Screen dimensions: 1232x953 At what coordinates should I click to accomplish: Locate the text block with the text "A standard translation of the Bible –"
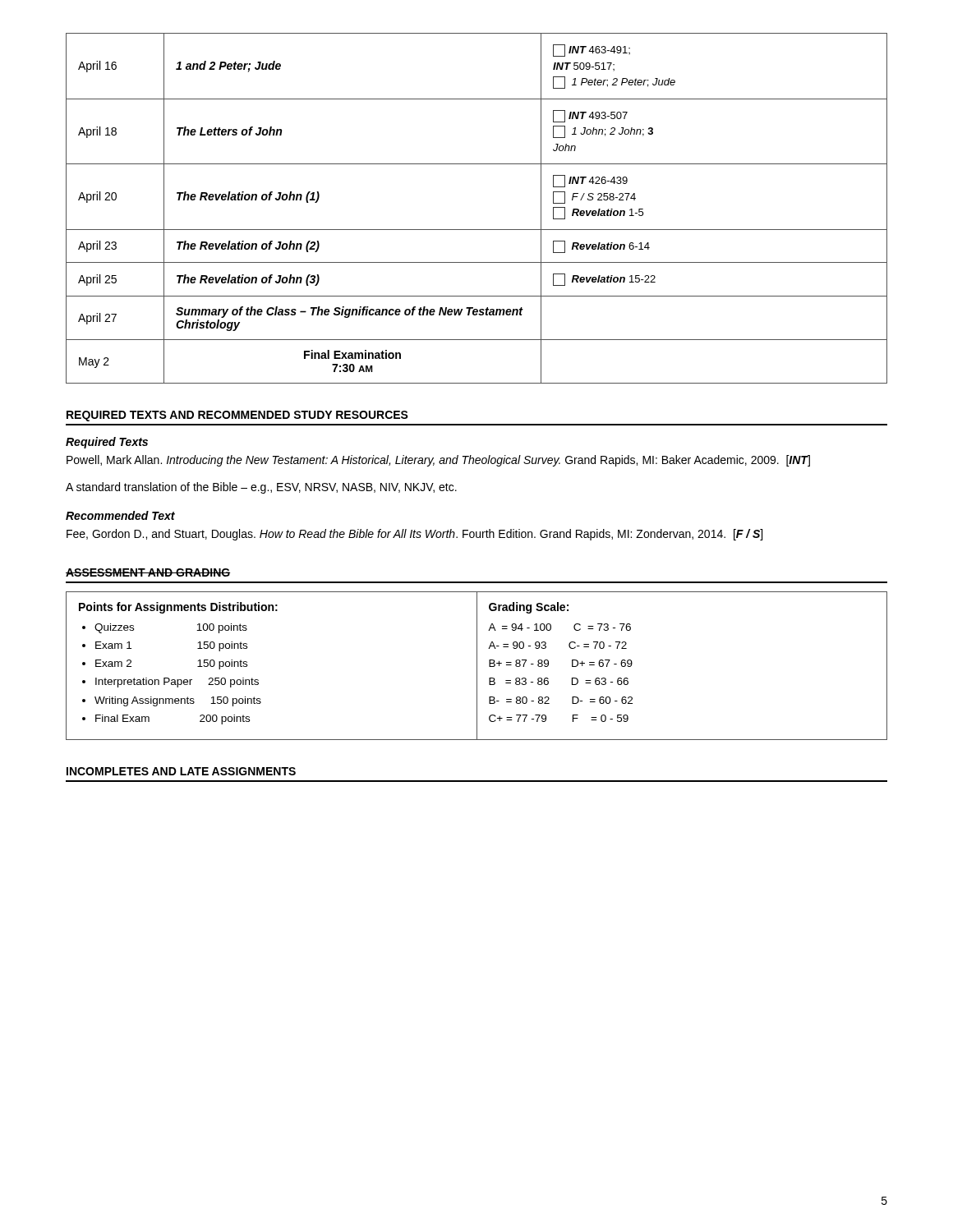click(x=262, y=487)
